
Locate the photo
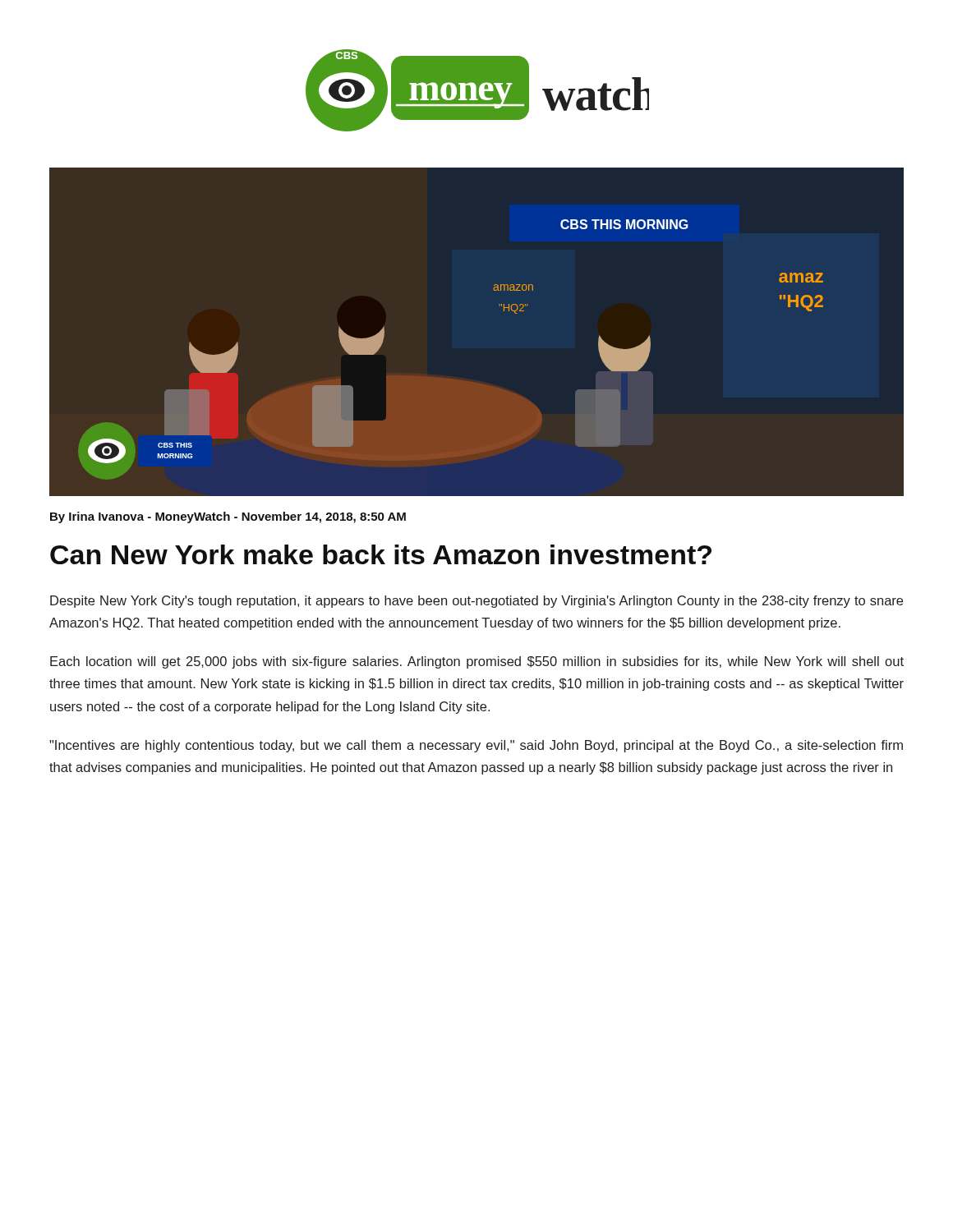point(476,332)
